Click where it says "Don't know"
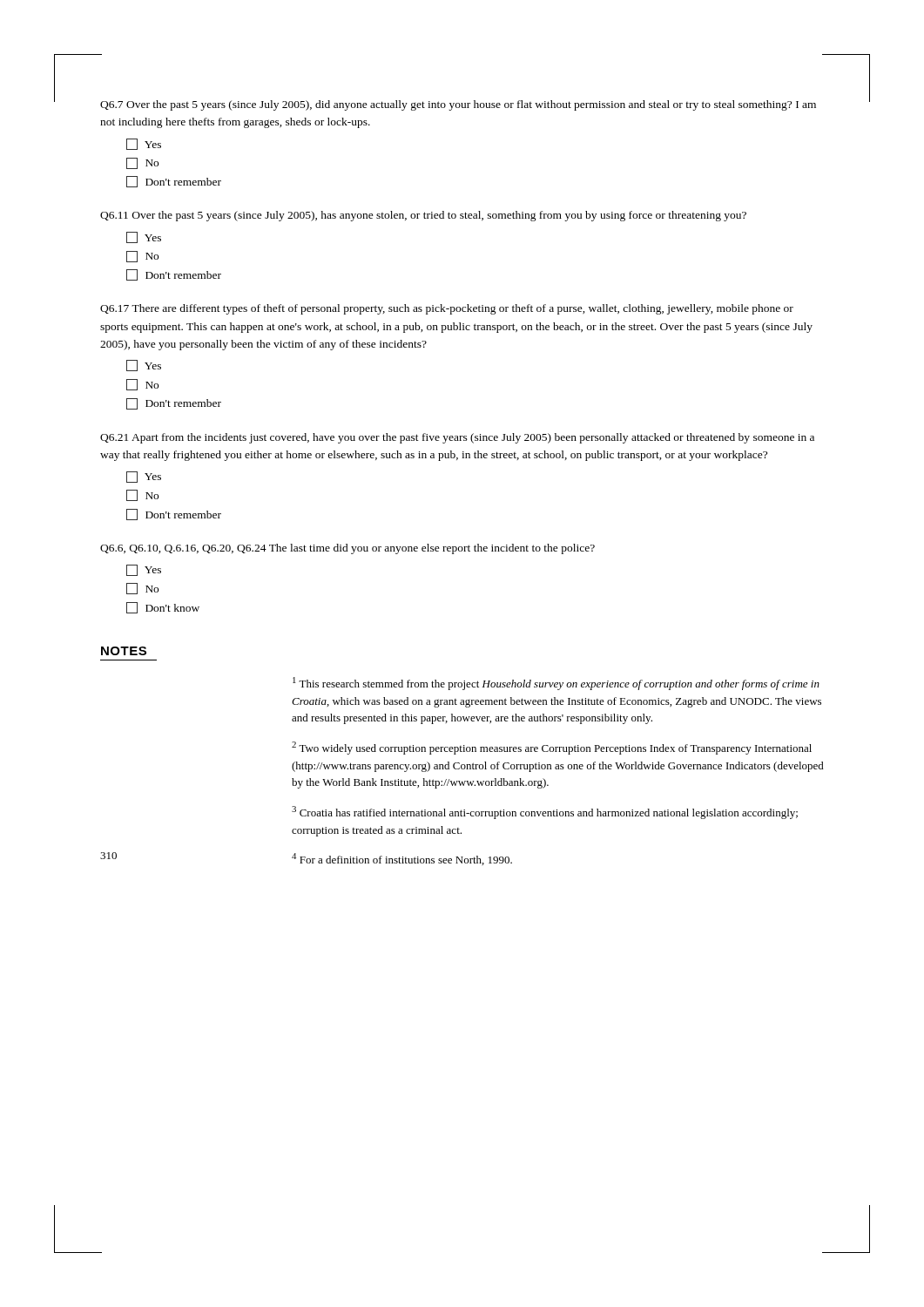Image resolution: width=924 pixels, height=1307 pixels. point(163,607)
